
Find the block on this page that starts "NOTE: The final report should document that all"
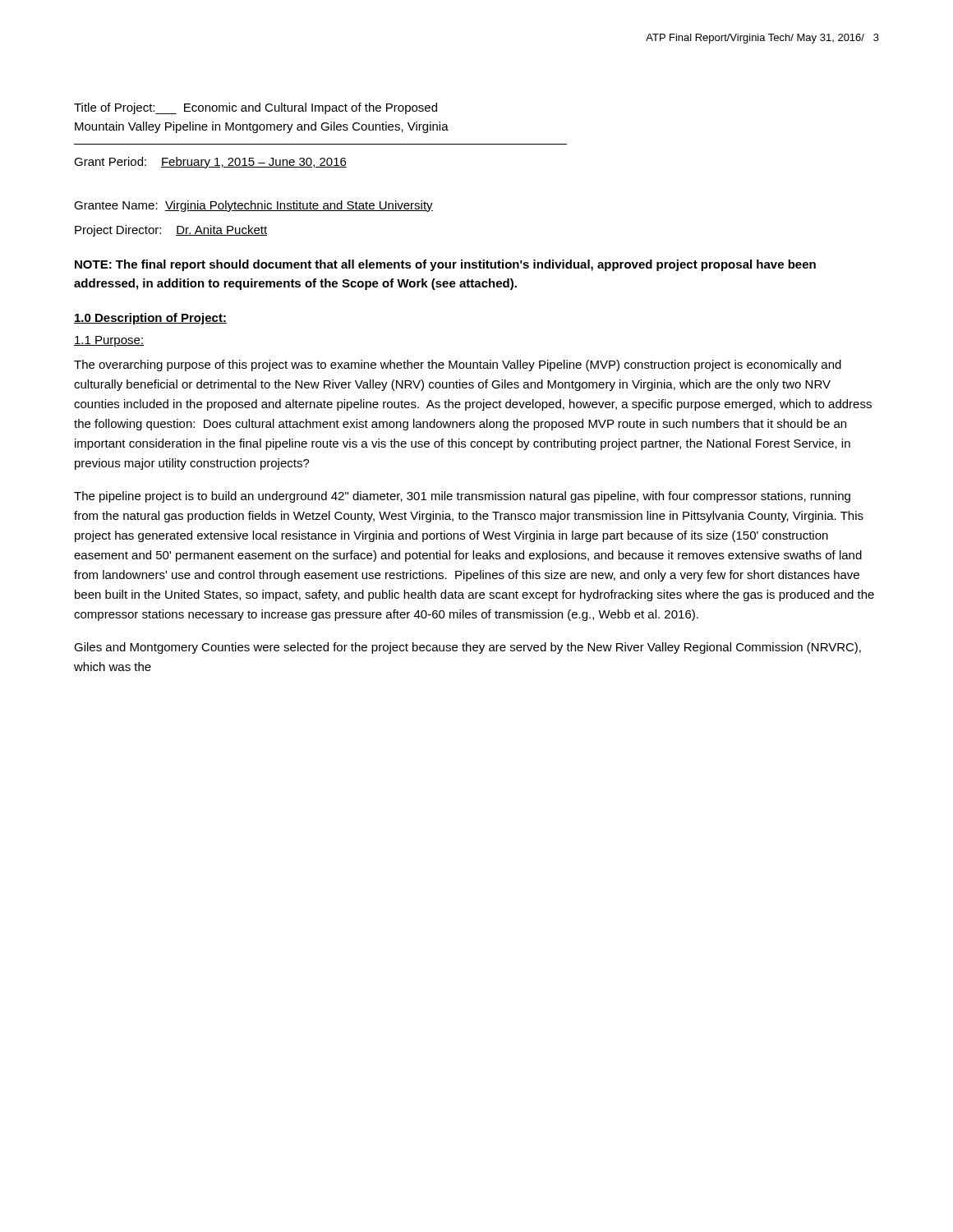445,273
